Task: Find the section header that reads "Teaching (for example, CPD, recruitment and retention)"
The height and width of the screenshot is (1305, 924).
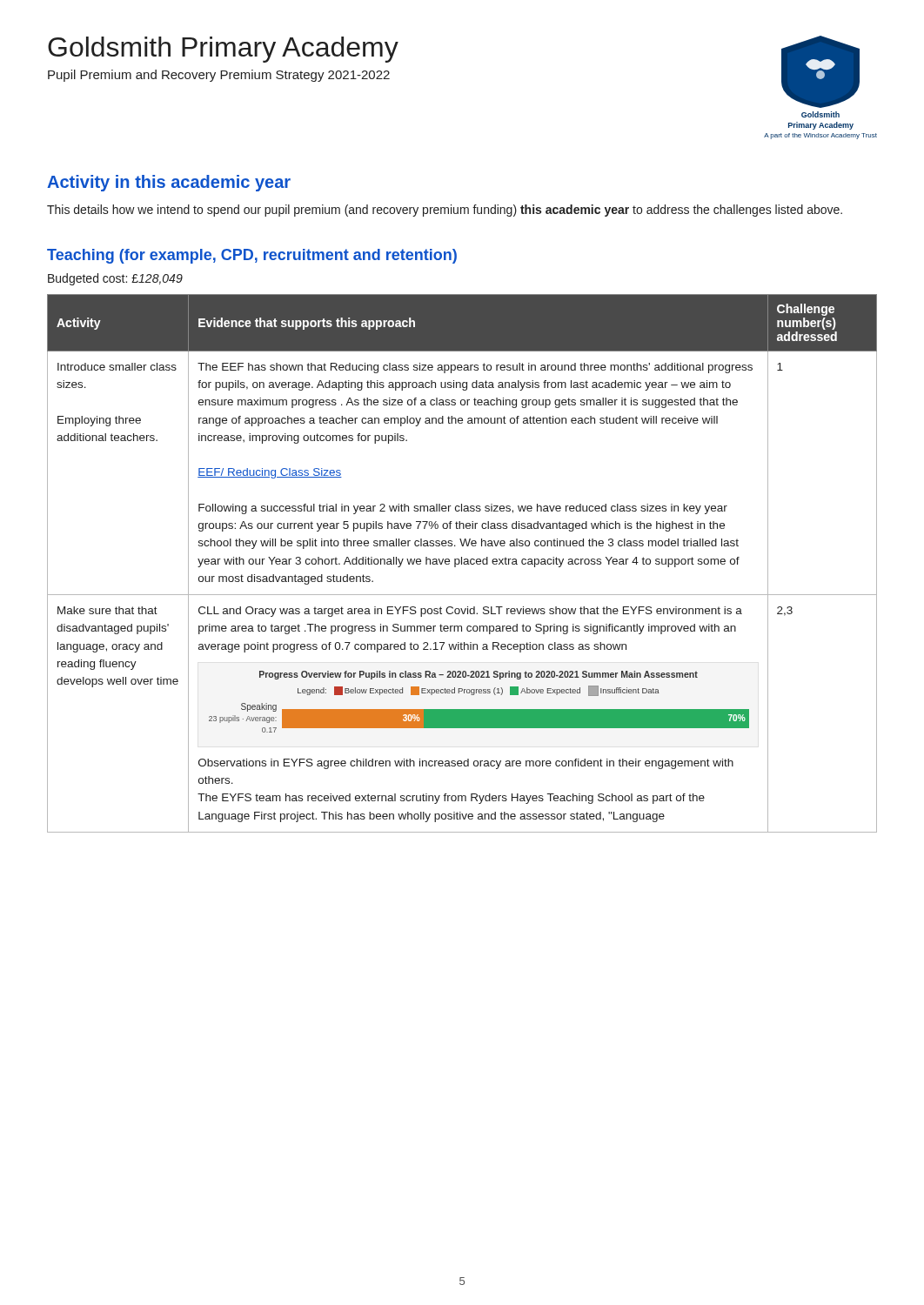Action: click(252, 255)
